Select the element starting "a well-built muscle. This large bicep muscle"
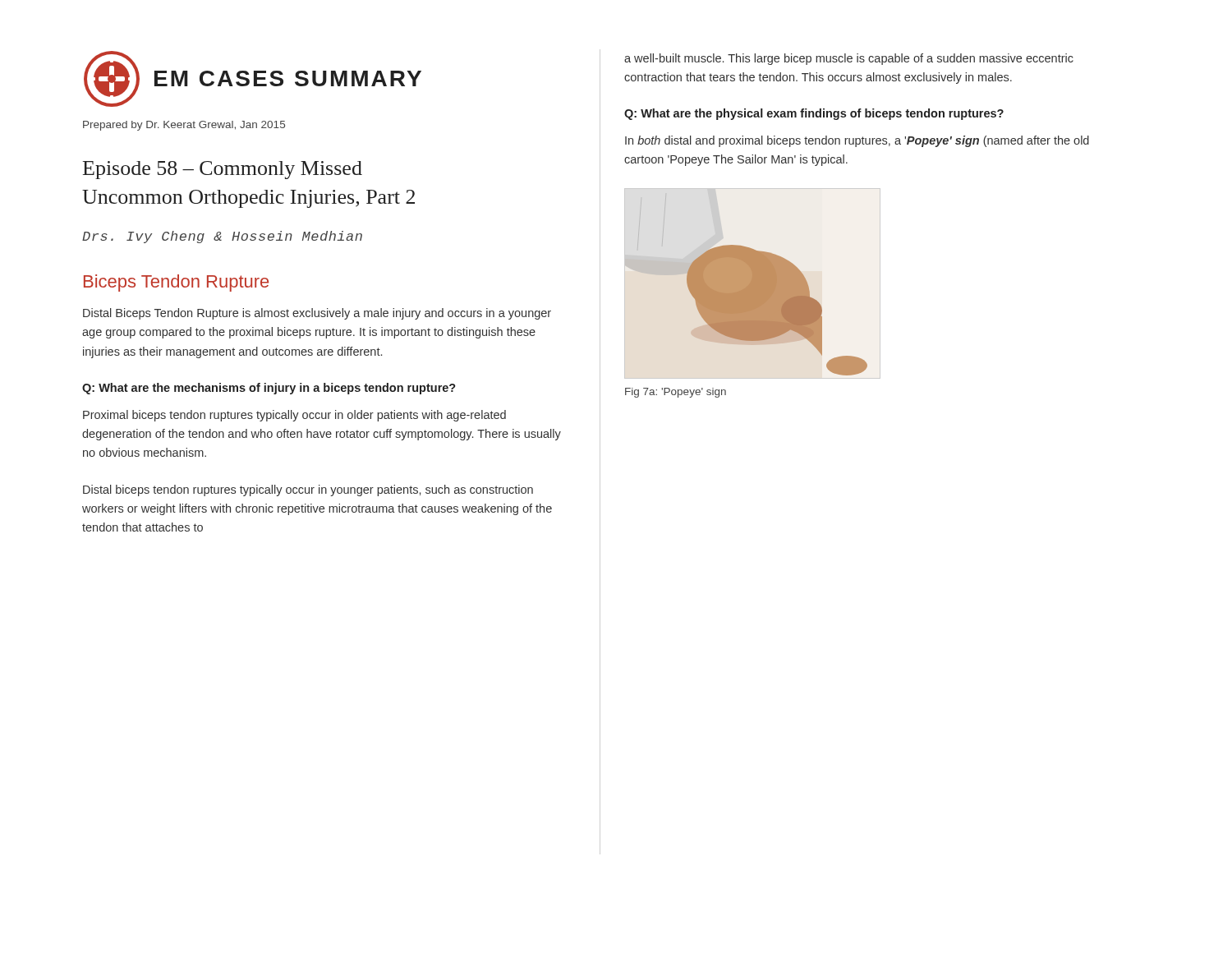 pyautogui.click(x=849, y=68)
